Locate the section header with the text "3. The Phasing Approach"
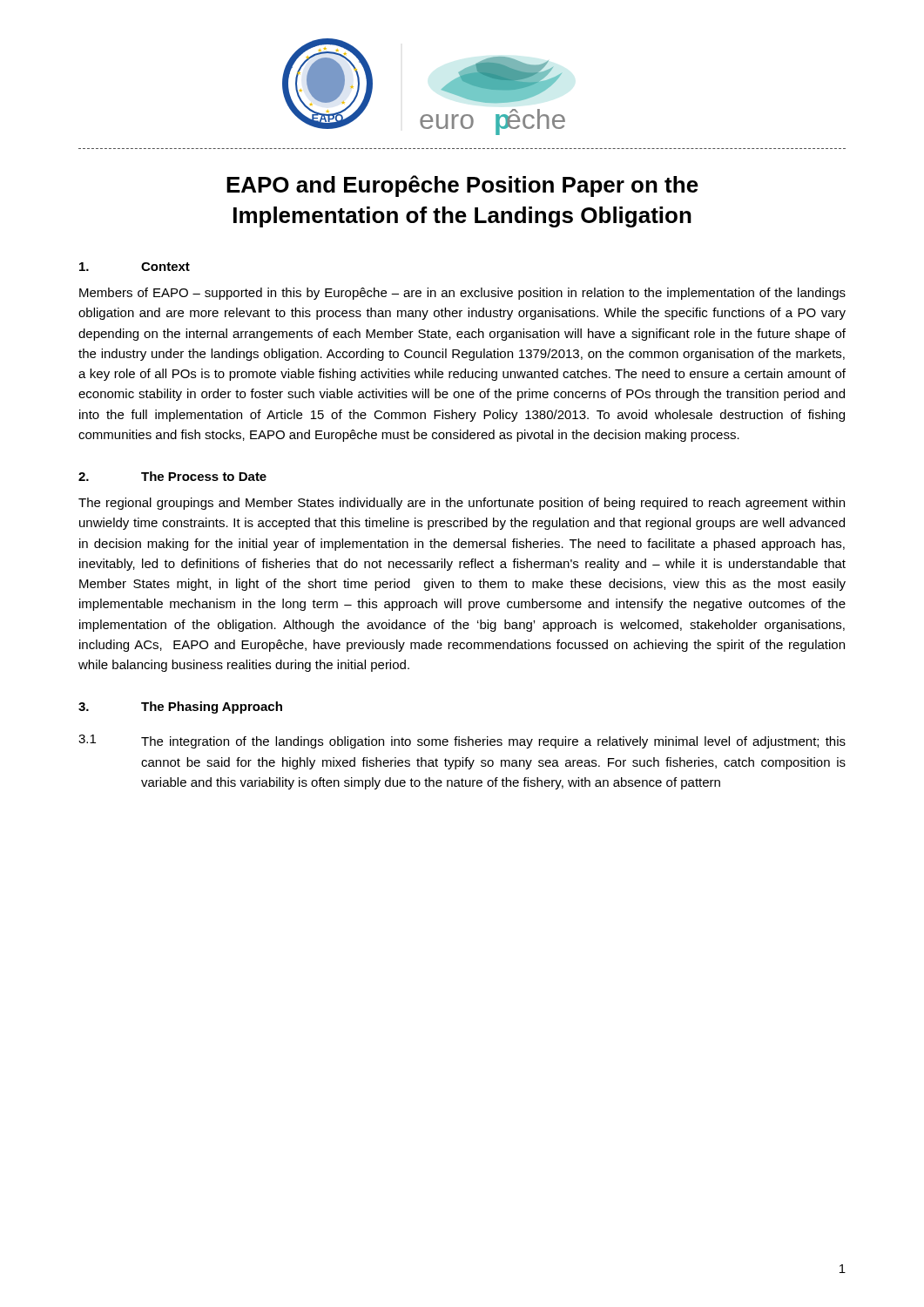 [181, 707]
